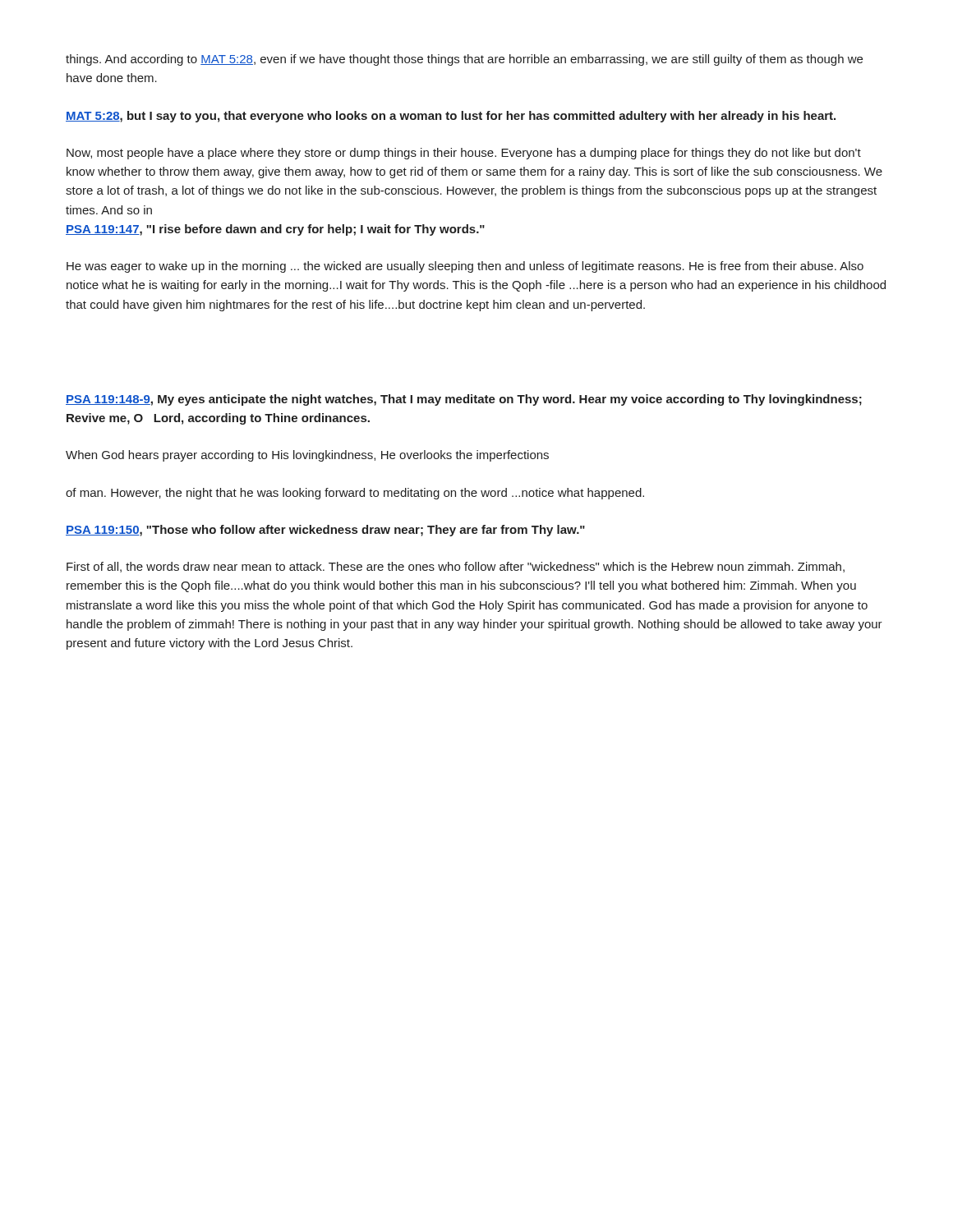
Task: Click on the region starting "PSA 119:148-9, My eyes anticipate"
Action: tap(464, 408)
